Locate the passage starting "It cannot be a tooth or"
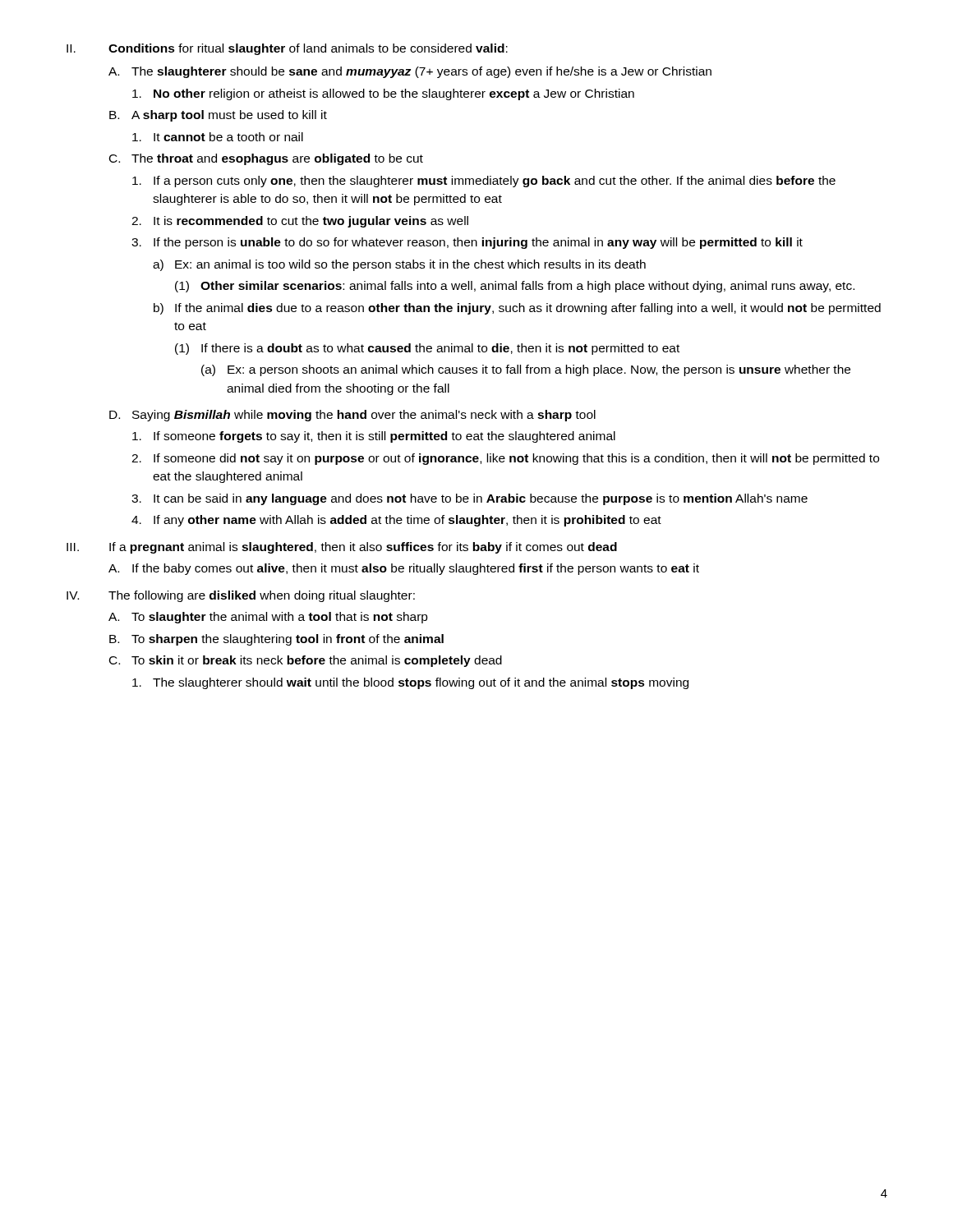953x1232 pixels. [x=217, y=137]
